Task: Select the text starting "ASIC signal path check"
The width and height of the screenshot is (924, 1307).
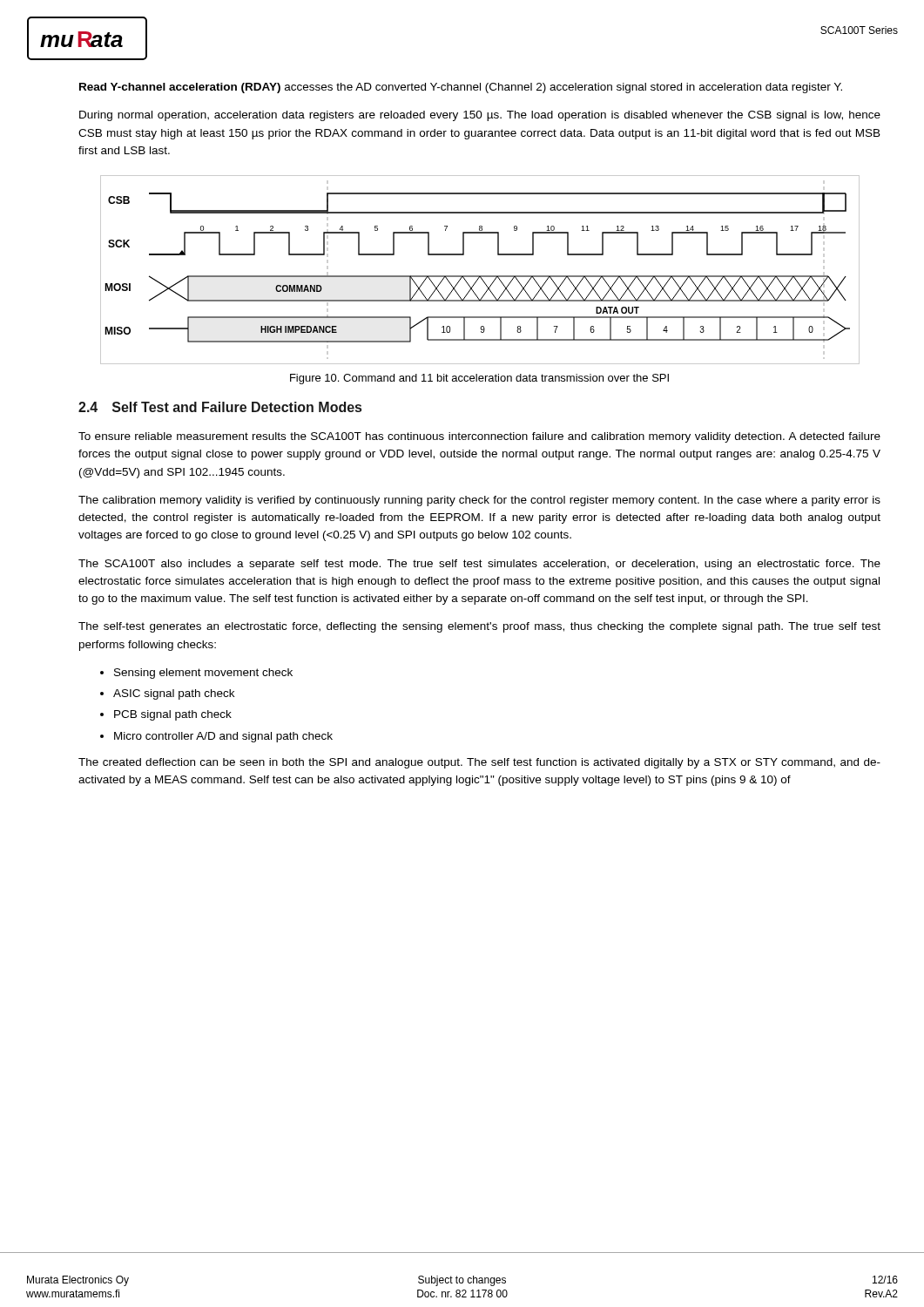Action: tap(174, 693)
